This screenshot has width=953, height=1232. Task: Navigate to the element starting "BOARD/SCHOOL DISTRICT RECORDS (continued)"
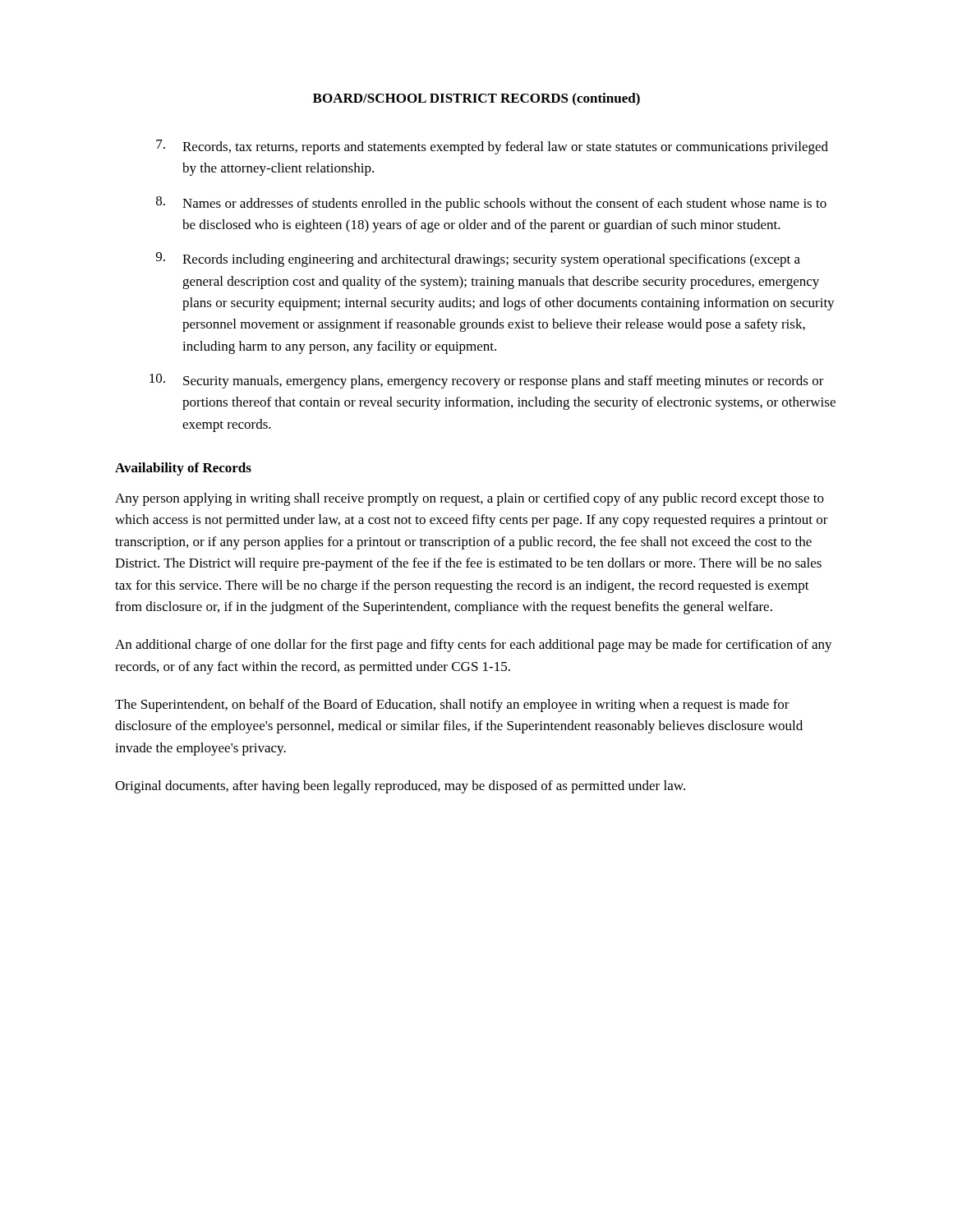[x=476, y=98]
